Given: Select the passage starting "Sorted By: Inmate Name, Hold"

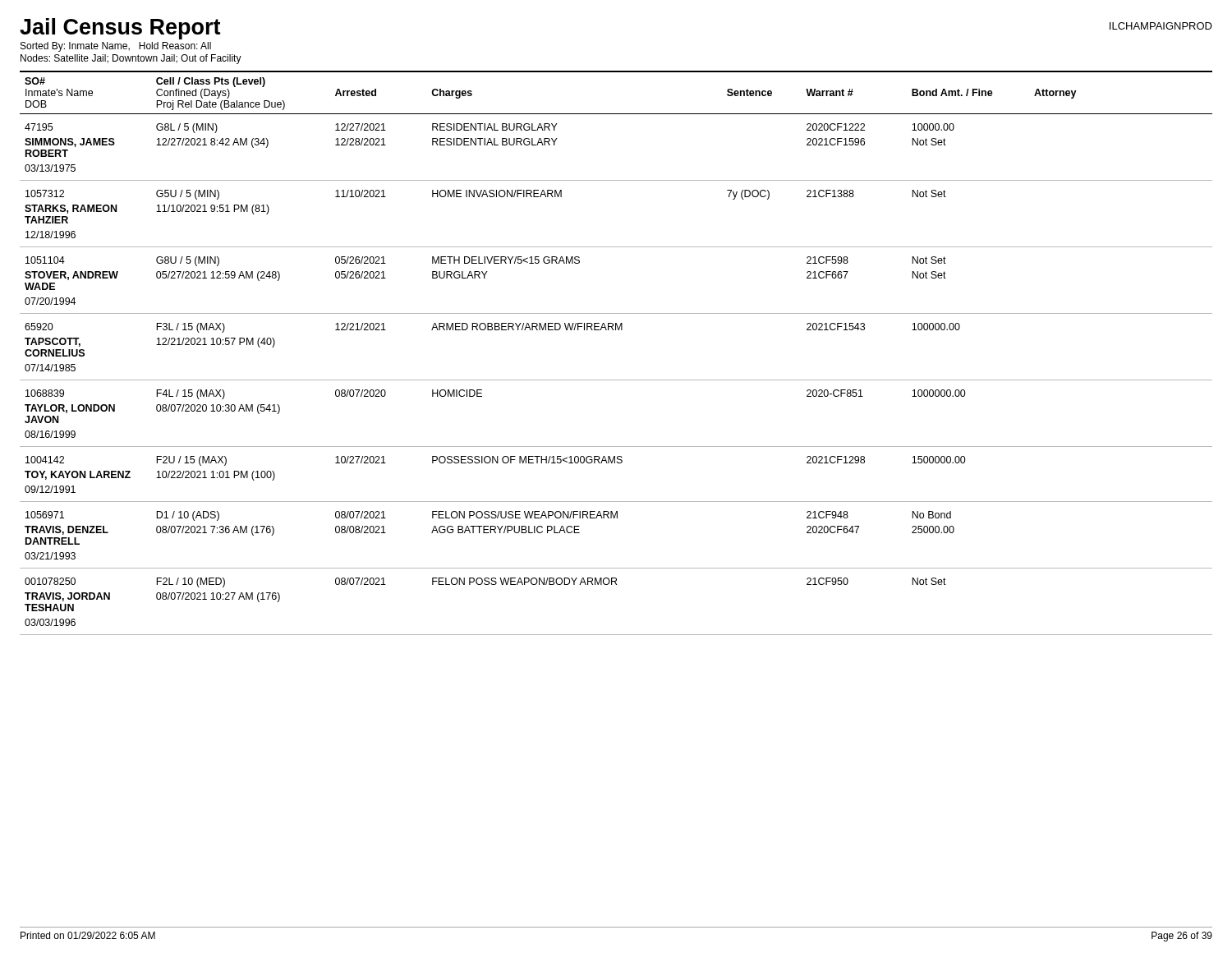Looking at the screenshot, I should click(x=116, y=46).
